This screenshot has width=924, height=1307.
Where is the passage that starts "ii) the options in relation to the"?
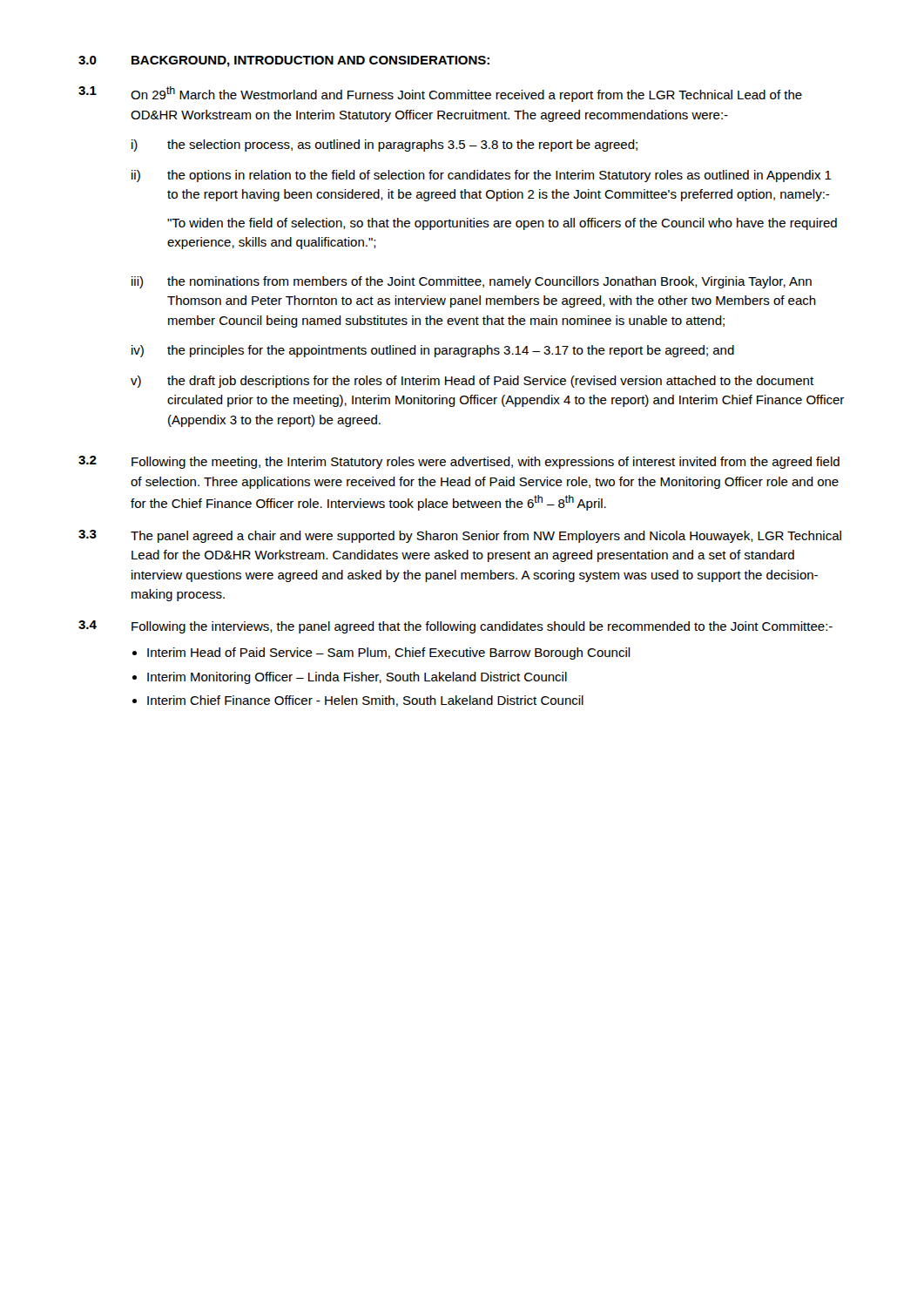point(488,213)
